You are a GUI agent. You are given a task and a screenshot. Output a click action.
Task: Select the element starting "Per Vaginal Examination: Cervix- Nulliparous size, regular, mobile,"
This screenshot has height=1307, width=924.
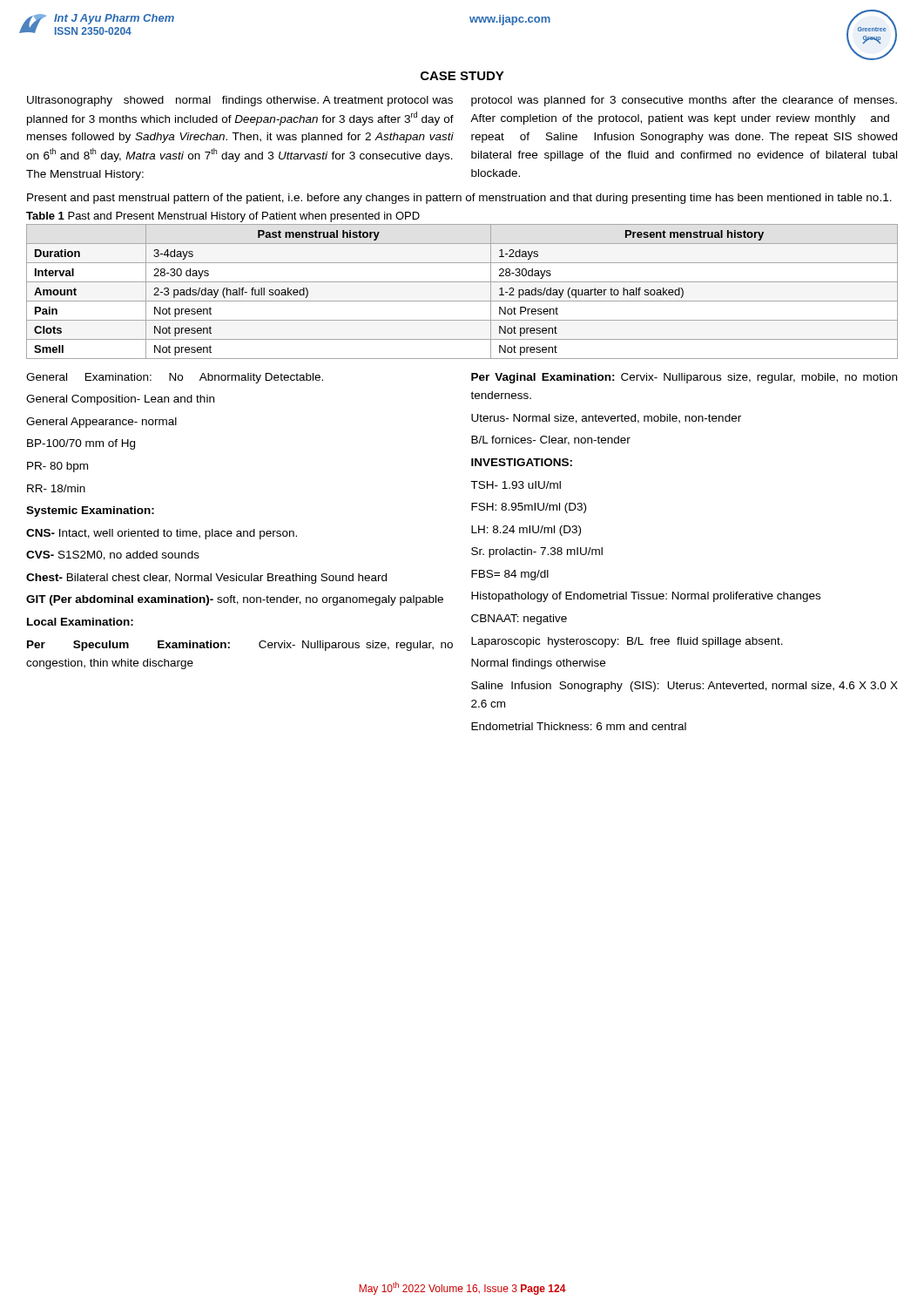point(684,386)
